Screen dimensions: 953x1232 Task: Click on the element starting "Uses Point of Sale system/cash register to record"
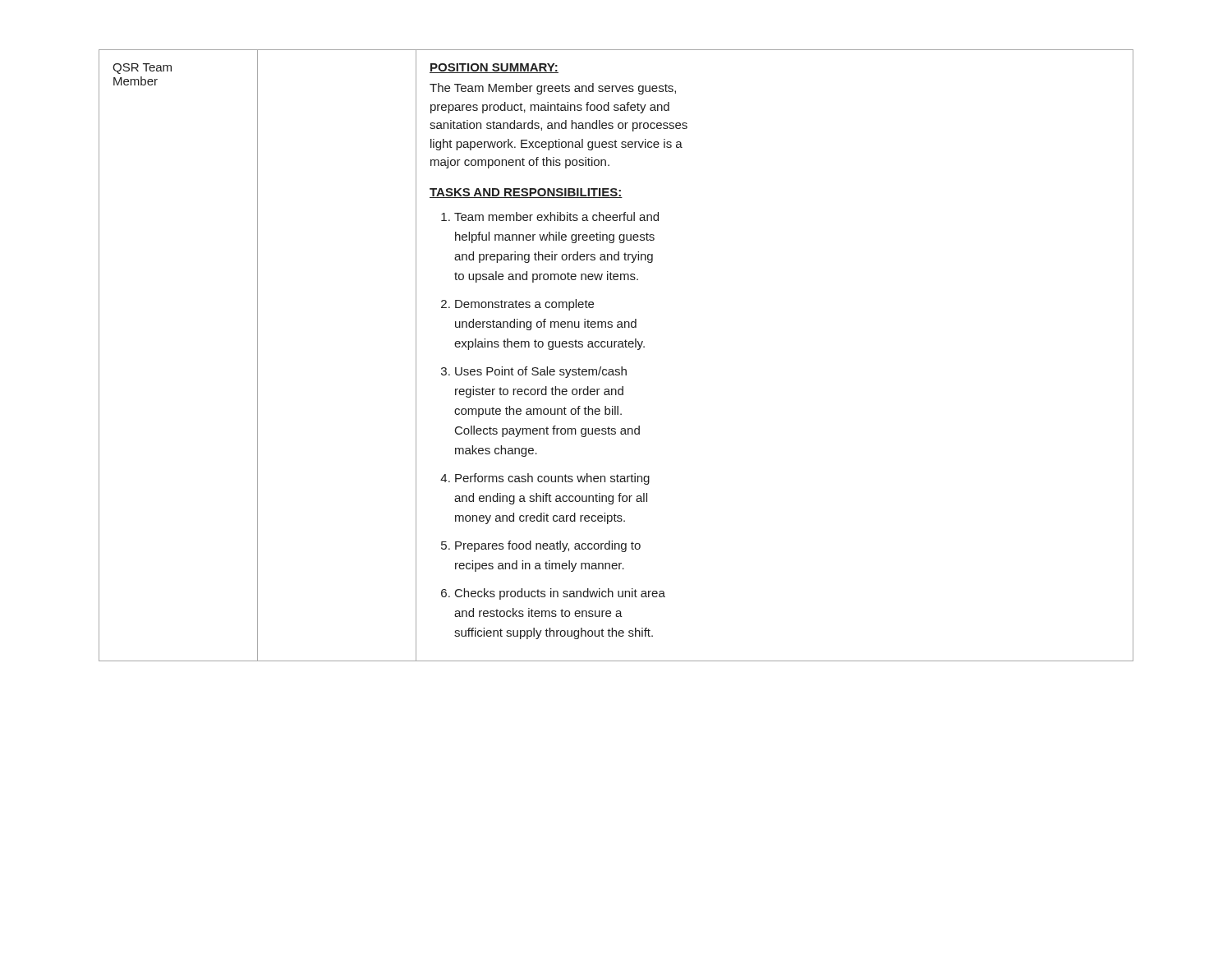click(547, 410)
